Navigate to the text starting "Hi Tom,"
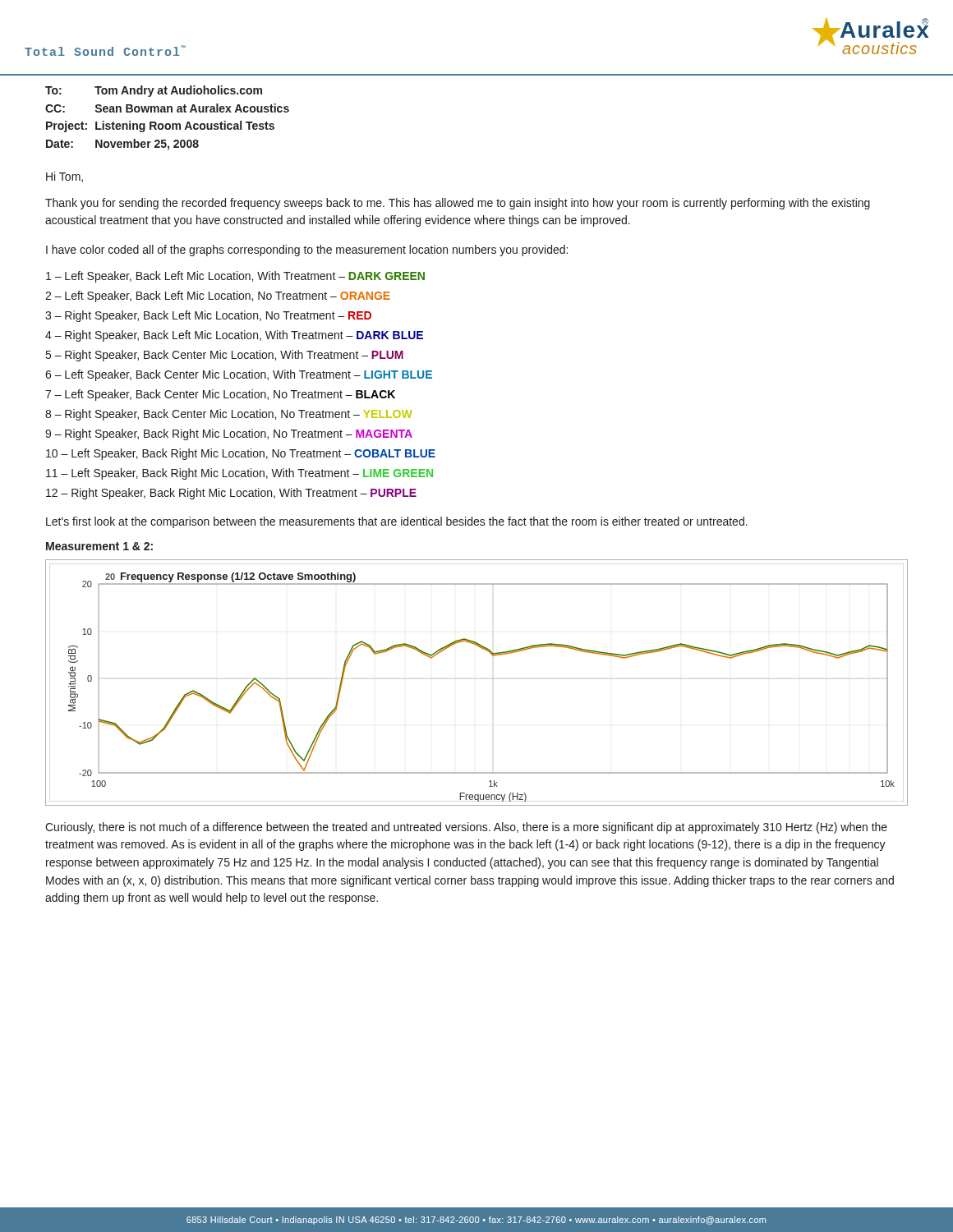Screen dimensions: 1232x953 coord(65,176)
